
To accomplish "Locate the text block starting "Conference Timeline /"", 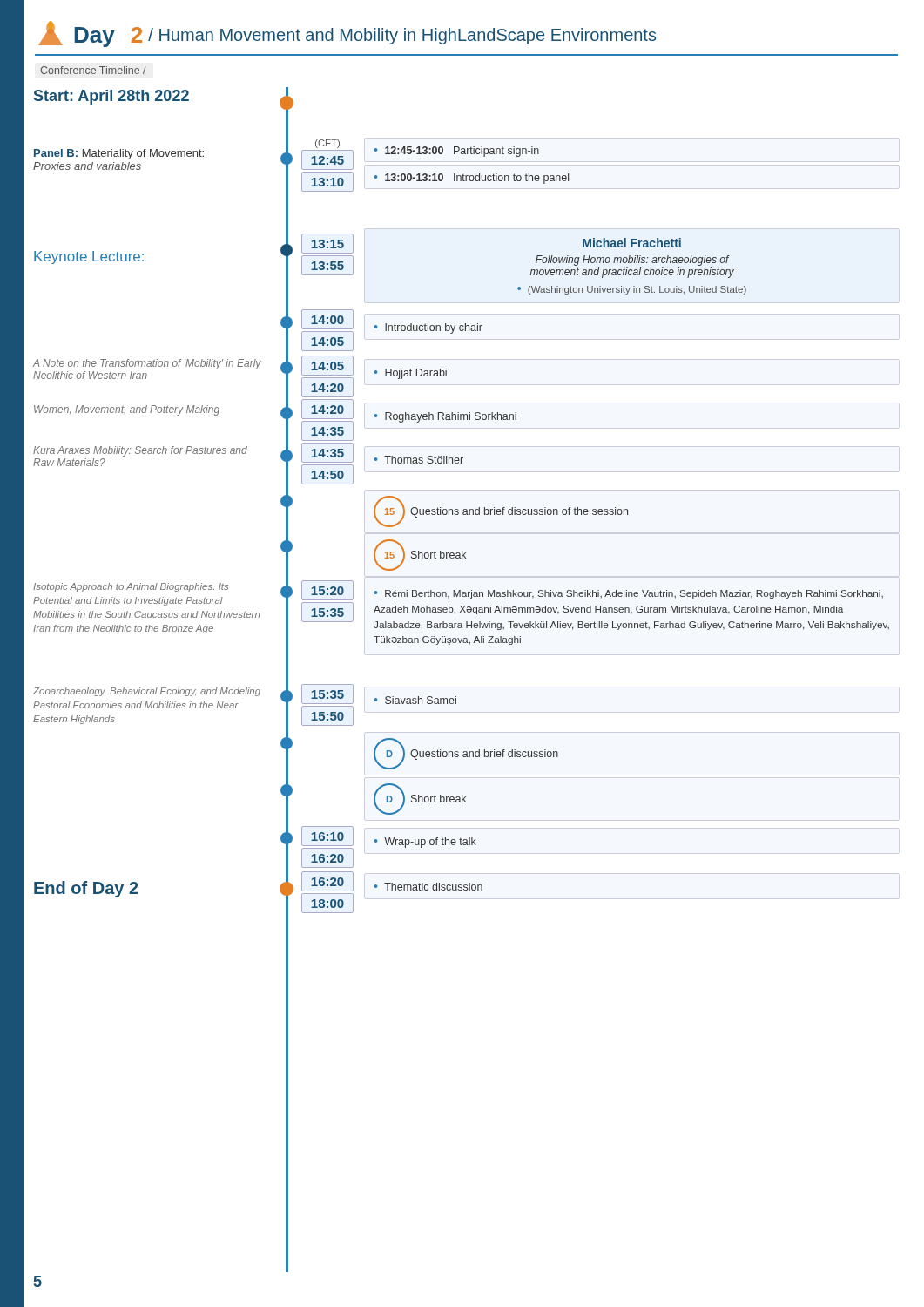I will click(93, 71).
